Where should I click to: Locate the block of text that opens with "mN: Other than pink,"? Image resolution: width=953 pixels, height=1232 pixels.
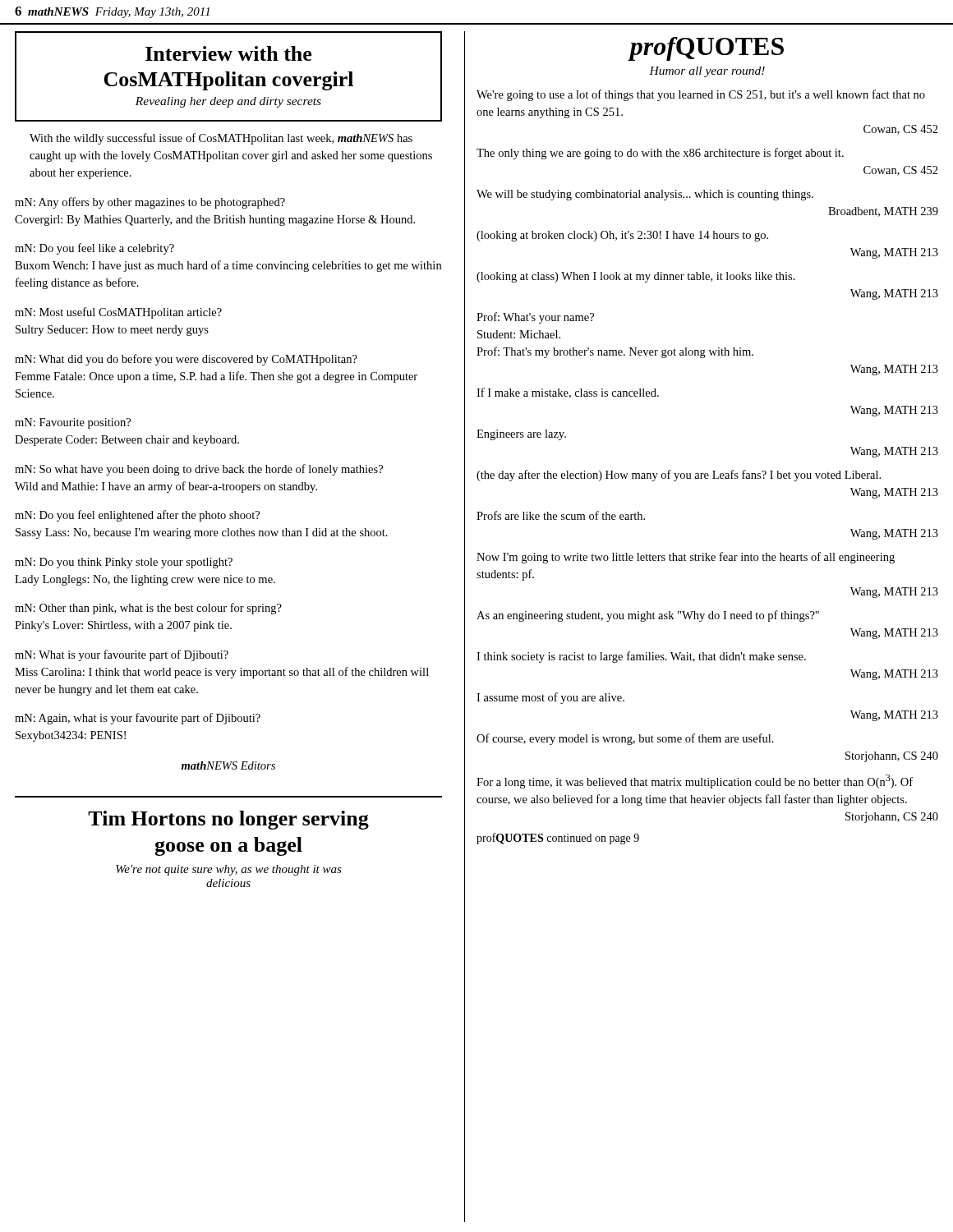228,617
